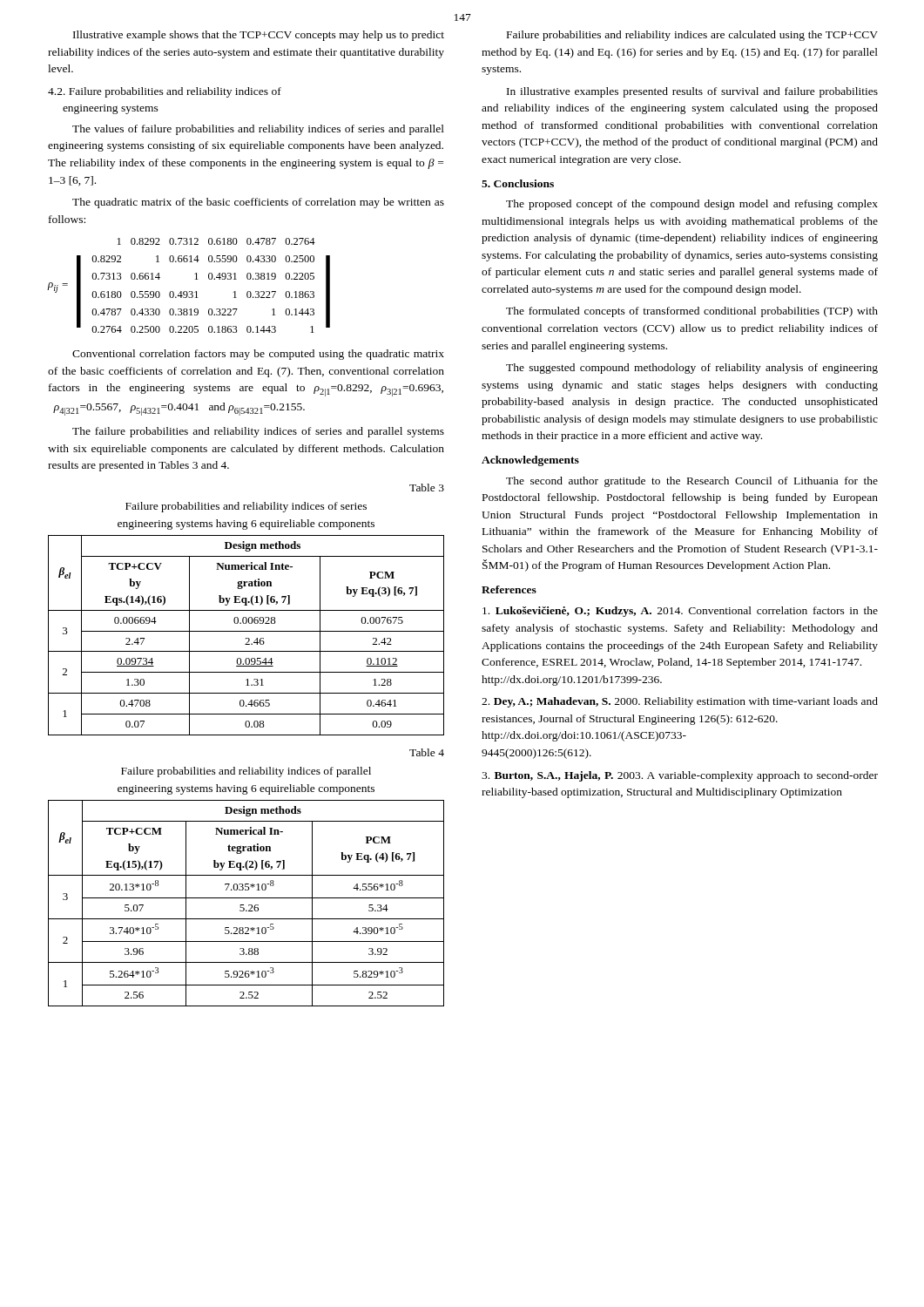The height and width of the screenshot is (1307, 924).
Task: Click the passage that begins "Lukoševičienė, O.; Kudzys, A. 2014. Conventional correlation"
Action: (x=680, y=645)
